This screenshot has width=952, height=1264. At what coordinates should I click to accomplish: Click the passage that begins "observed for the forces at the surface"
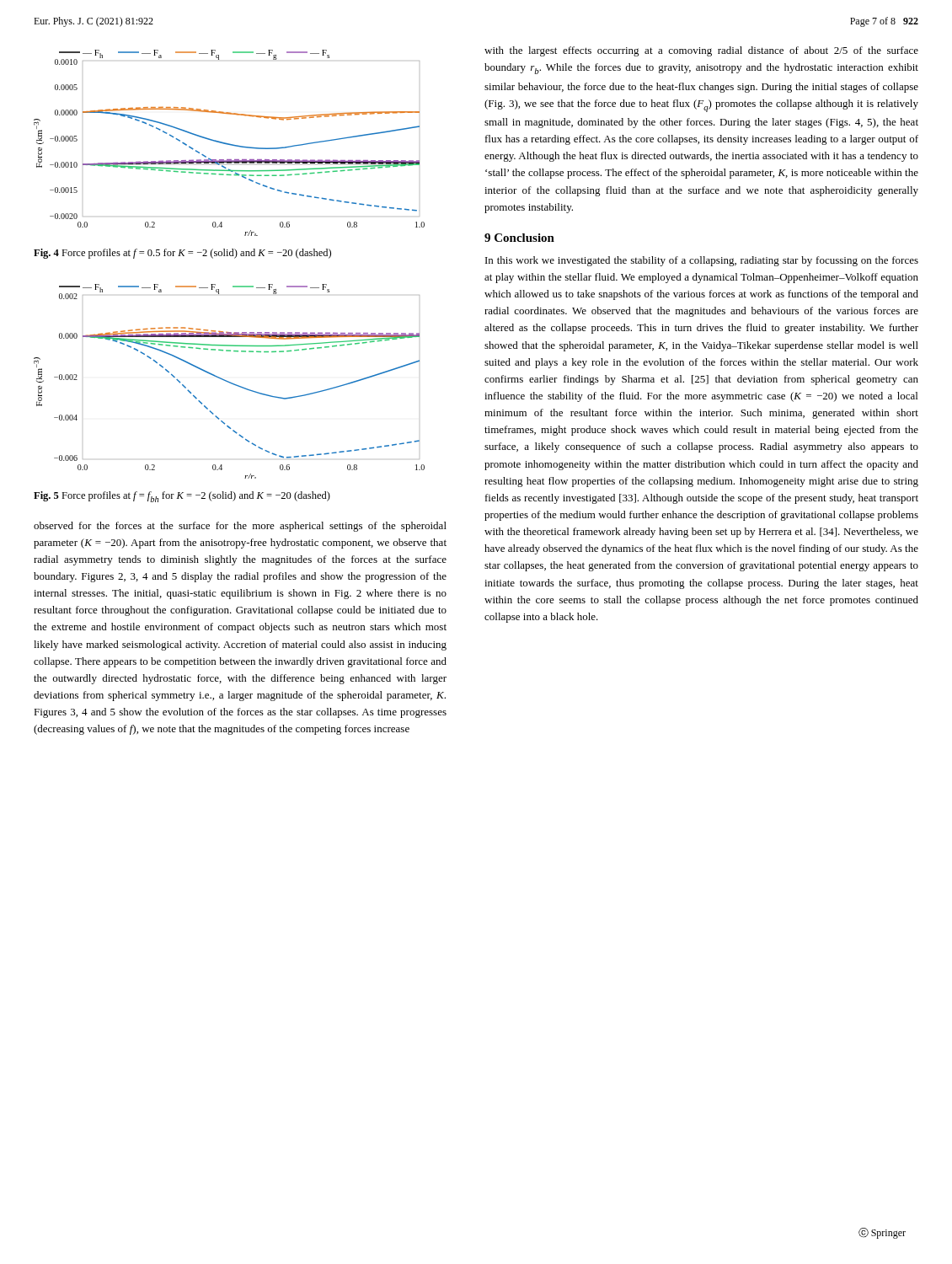[240, 627]
